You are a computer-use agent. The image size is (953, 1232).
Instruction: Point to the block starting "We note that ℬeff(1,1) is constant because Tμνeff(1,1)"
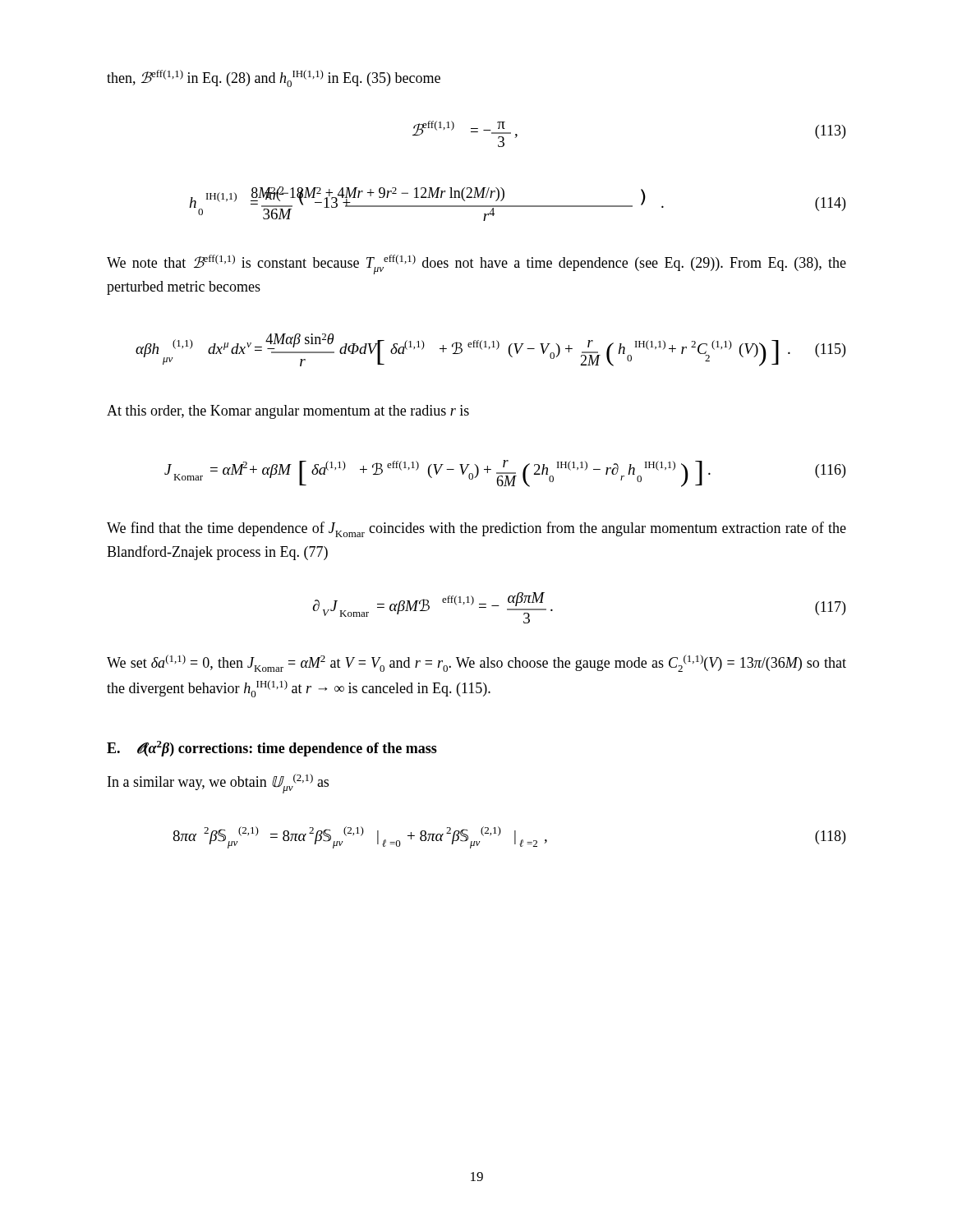[x=476, y=274]
